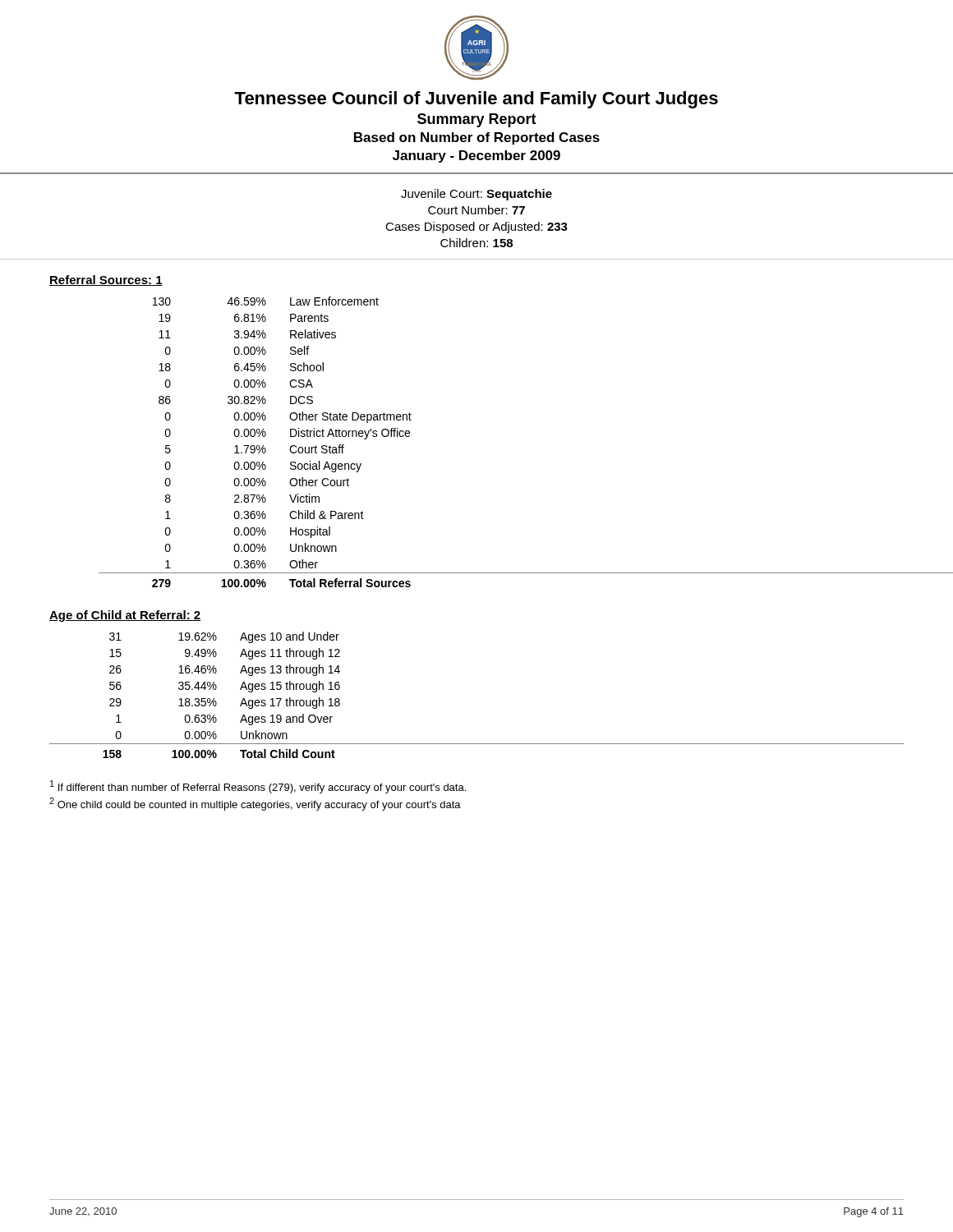Locate the table with the text "Ages 15 through"
Screen dimensions: 1232x953
(476, 696)
